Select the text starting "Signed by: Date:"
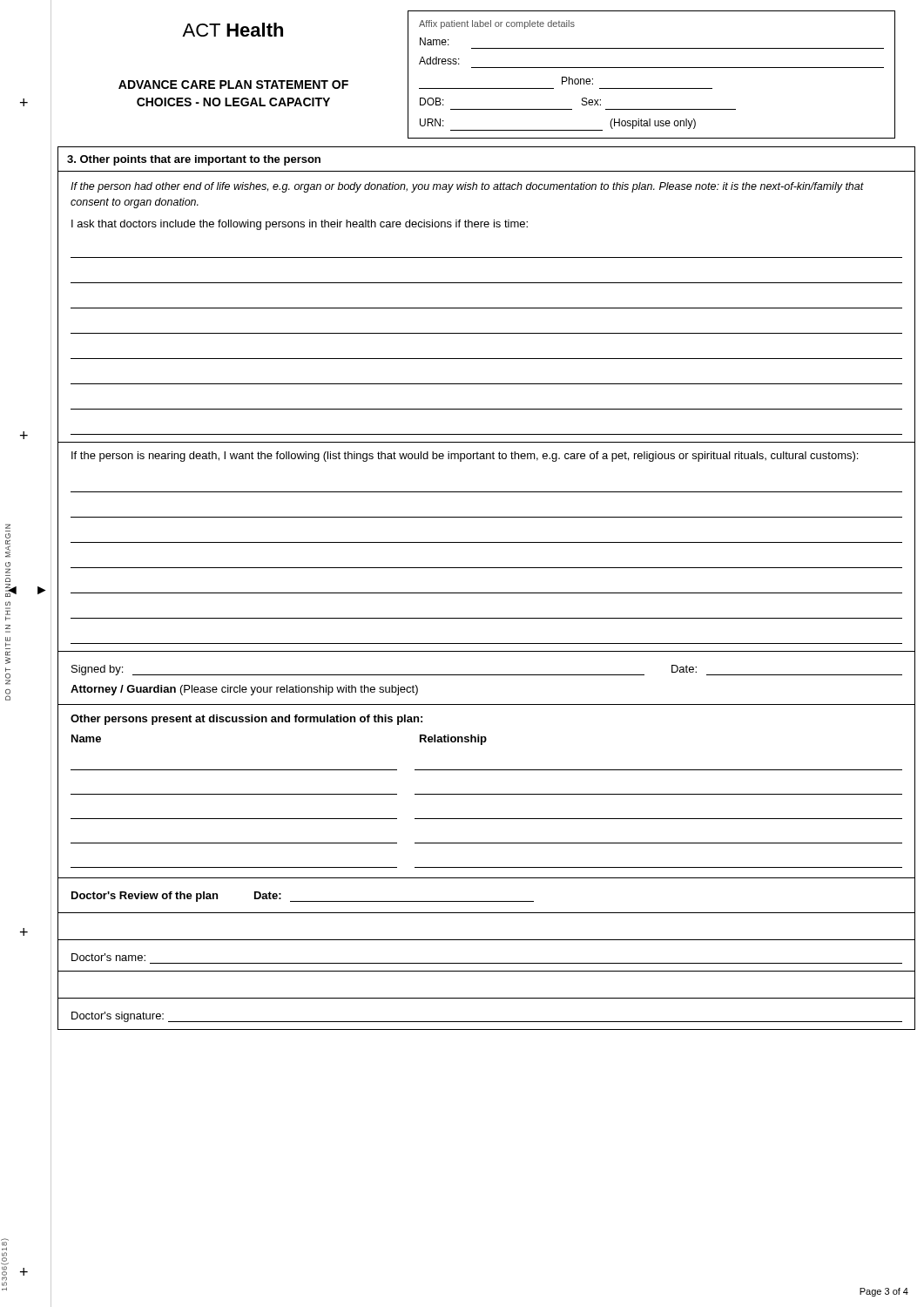Screen dimensions: 1307x924 pos(486,667)
